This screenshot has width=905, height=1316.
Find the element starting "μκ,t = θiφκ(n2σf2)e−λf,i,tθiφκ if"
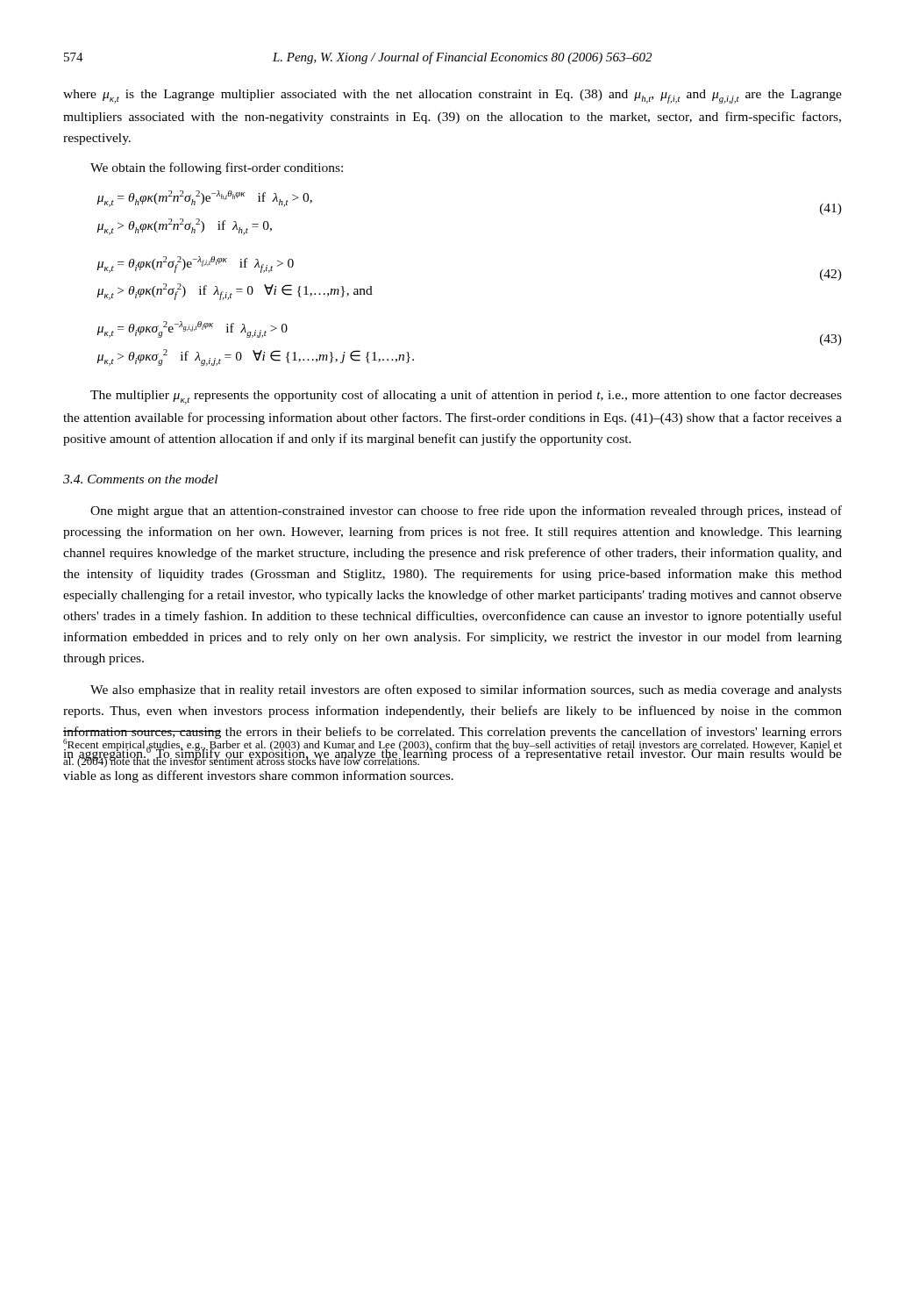tap(202, 266)
